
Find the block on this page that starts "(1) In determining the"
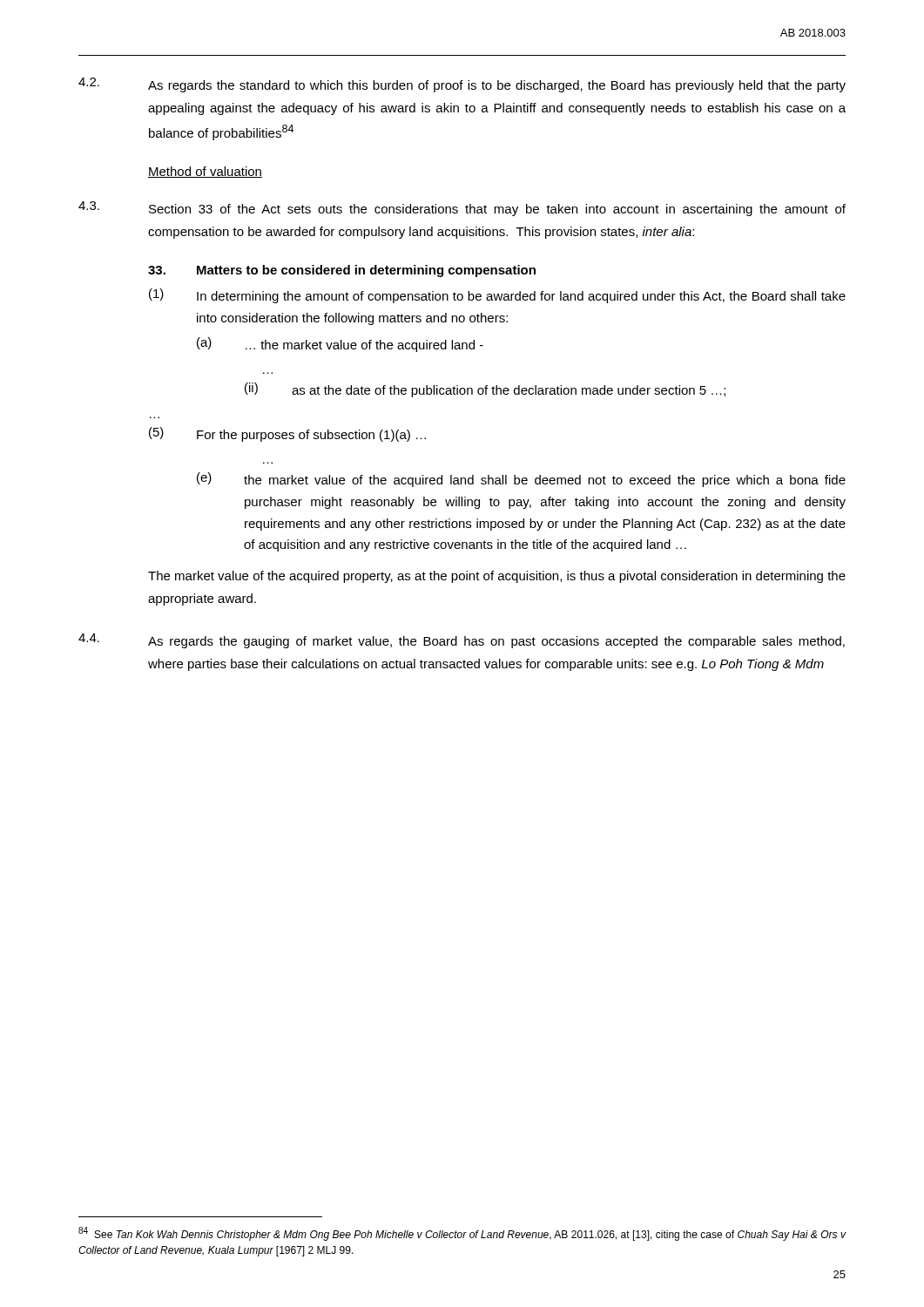point(497,296)
